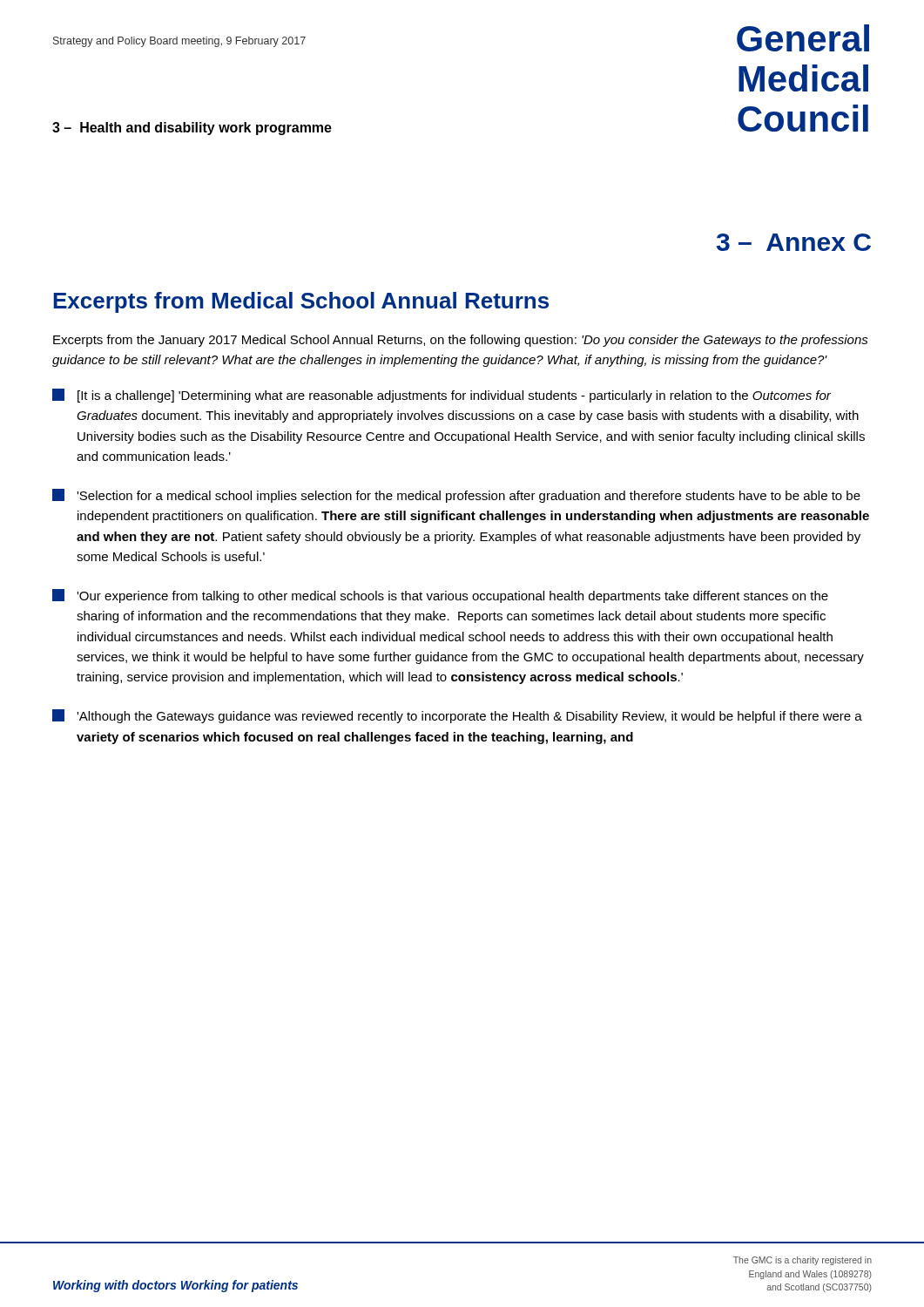Click on the section header containing "3 – Health and disability"
924x1307 pixels.
click(192, 128)
